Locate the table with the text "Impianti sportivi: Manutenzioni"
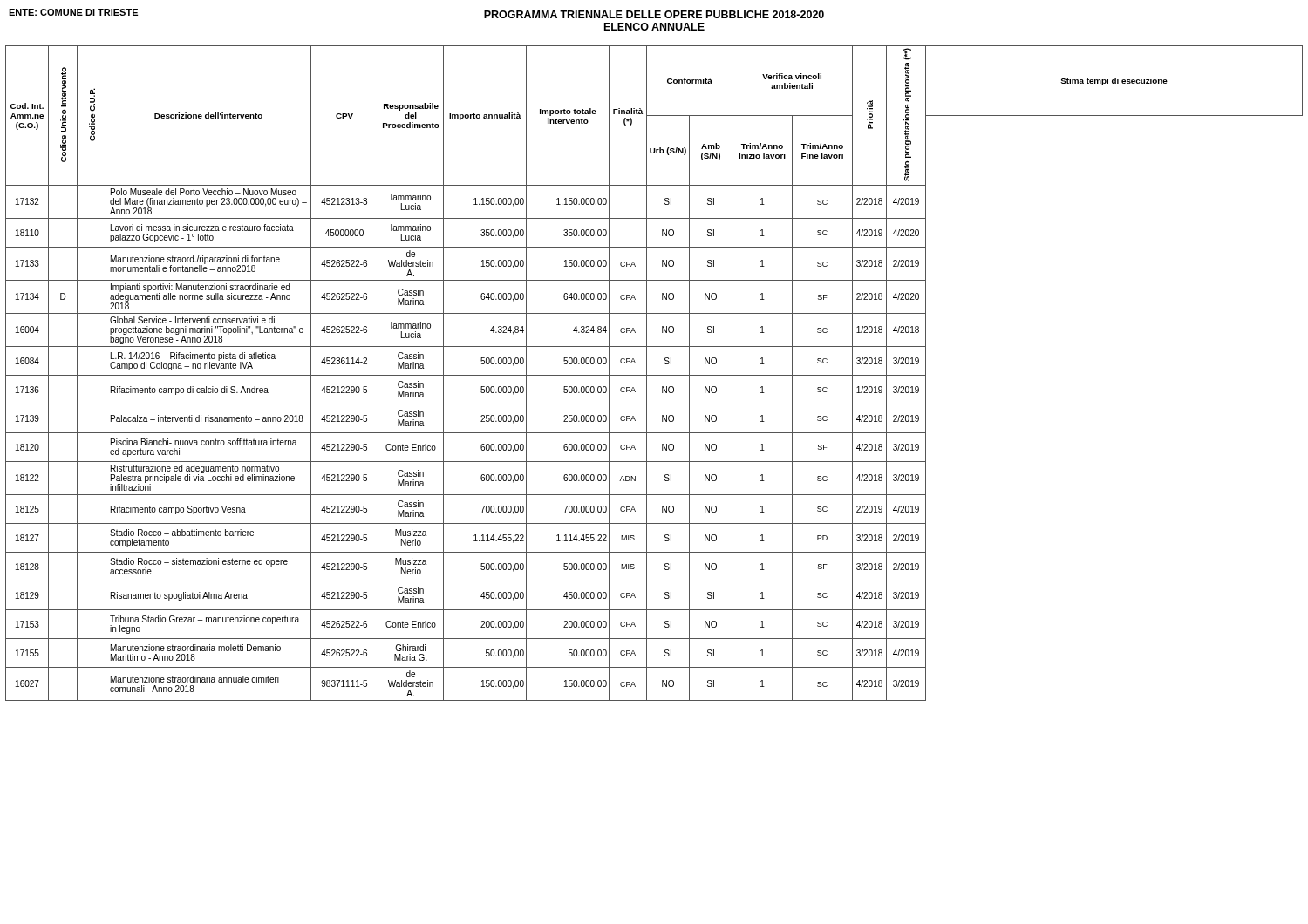 tap(654, 483)
